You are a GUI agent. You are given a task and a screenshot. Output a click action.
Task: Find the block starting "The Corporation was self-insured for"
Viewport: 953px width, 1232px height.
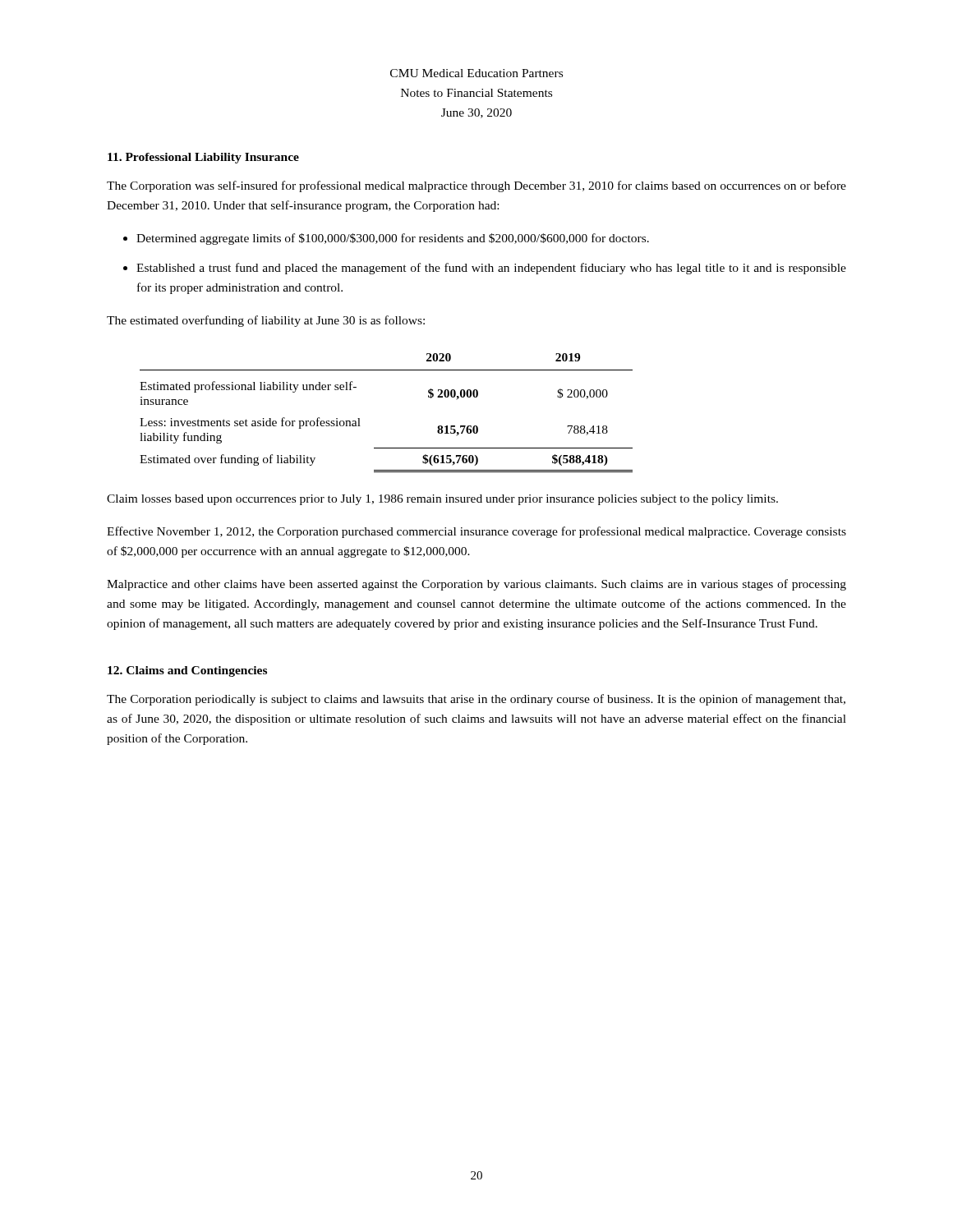(x=476, y=196)
